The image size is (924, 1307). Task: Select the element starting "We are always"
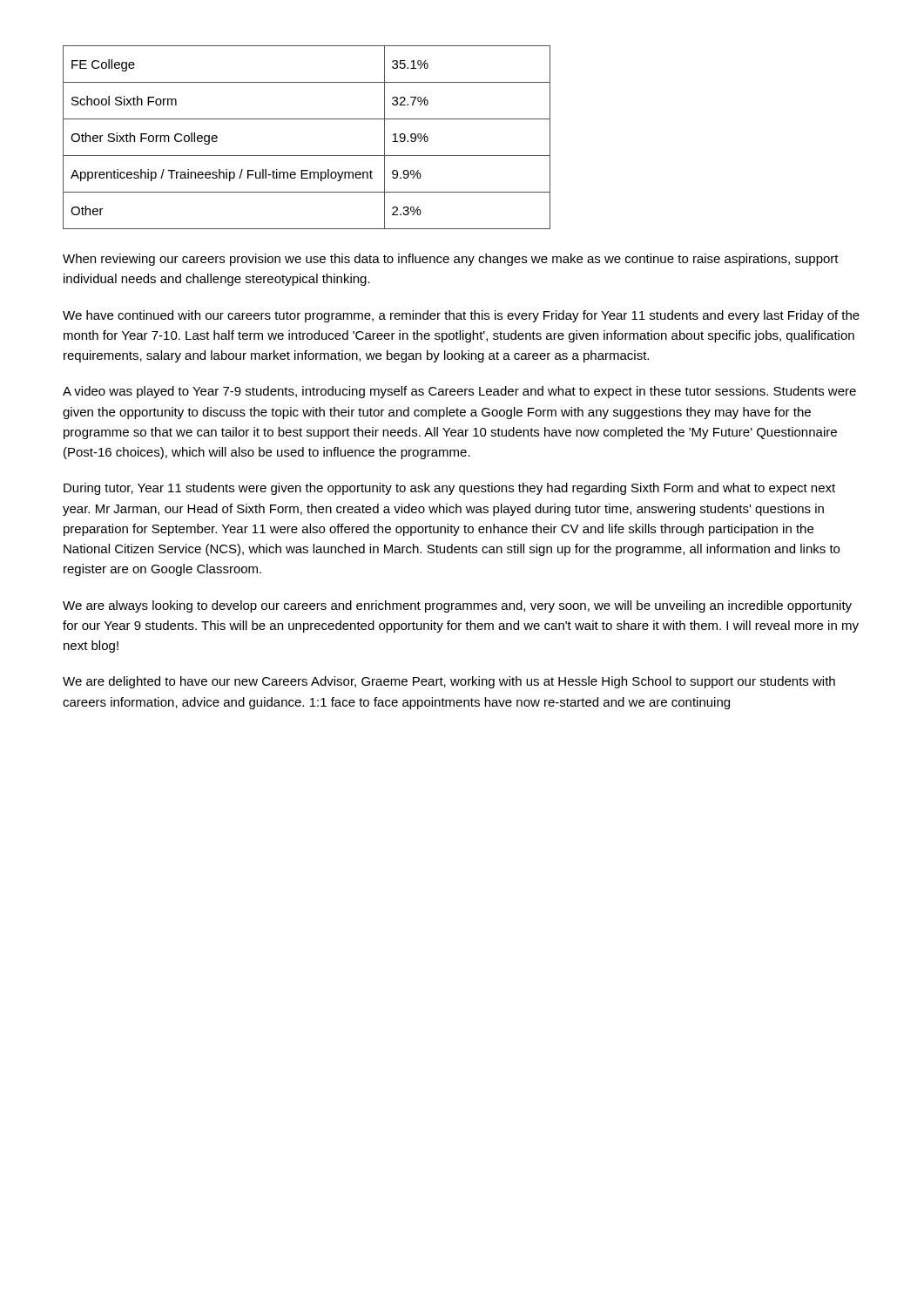tap(461, 625)
